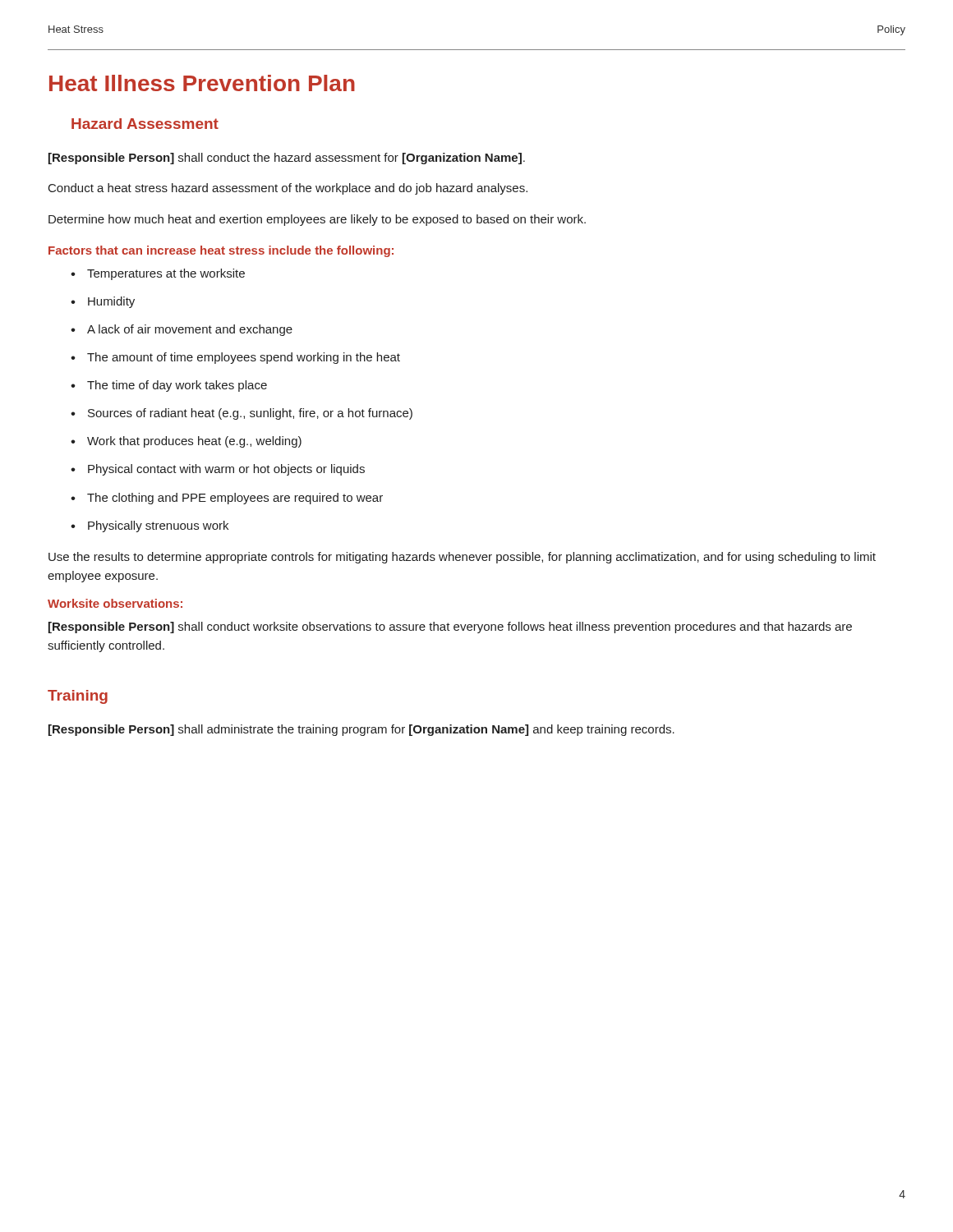Find the element starting "• The time of day work takes place"
The width and height of the screenshot is (953, 1232).
click(x=169, y=385)
